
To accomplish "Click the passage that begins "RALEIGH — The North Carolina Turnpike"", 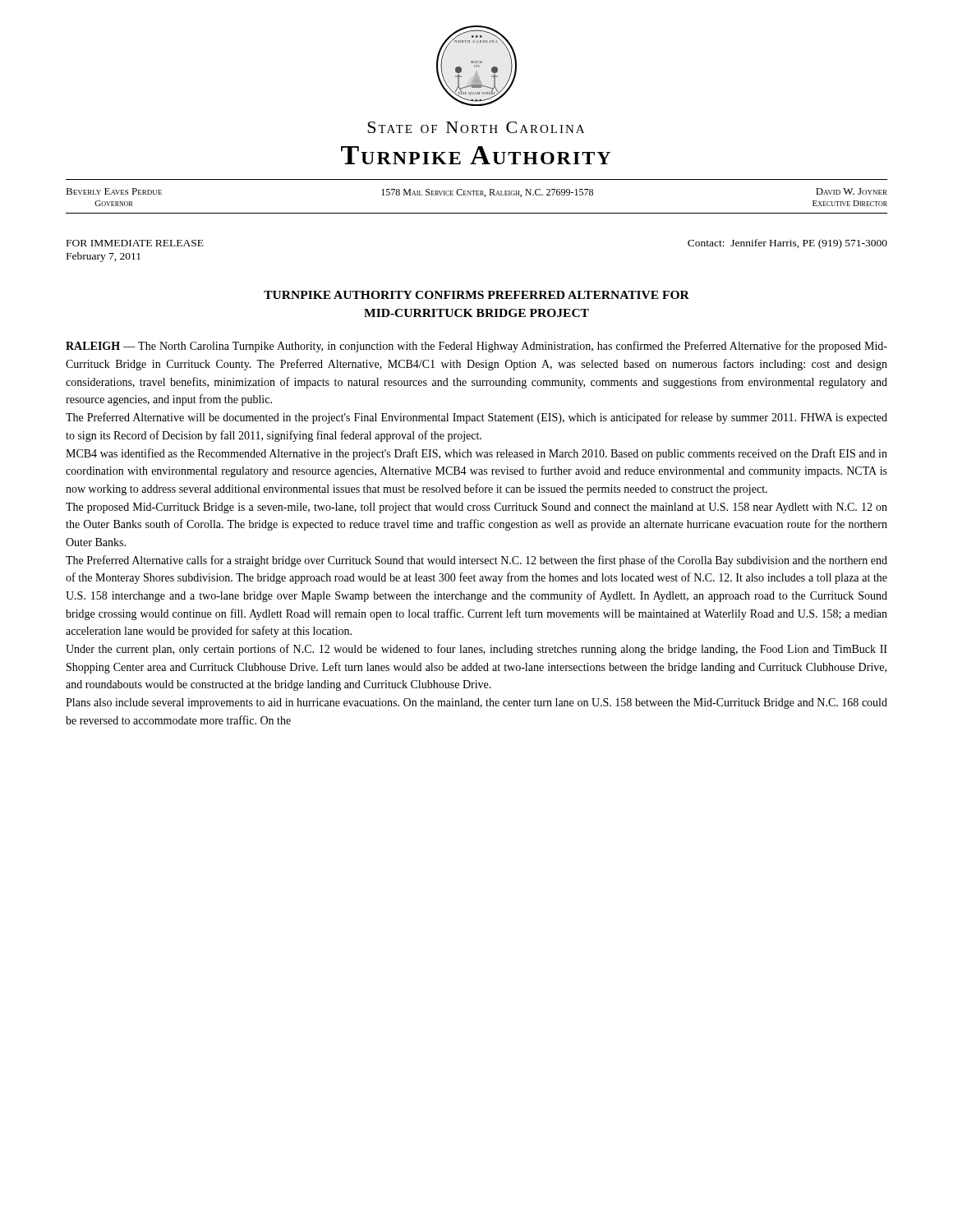I will pyautogui.click(x=476, y=373).
